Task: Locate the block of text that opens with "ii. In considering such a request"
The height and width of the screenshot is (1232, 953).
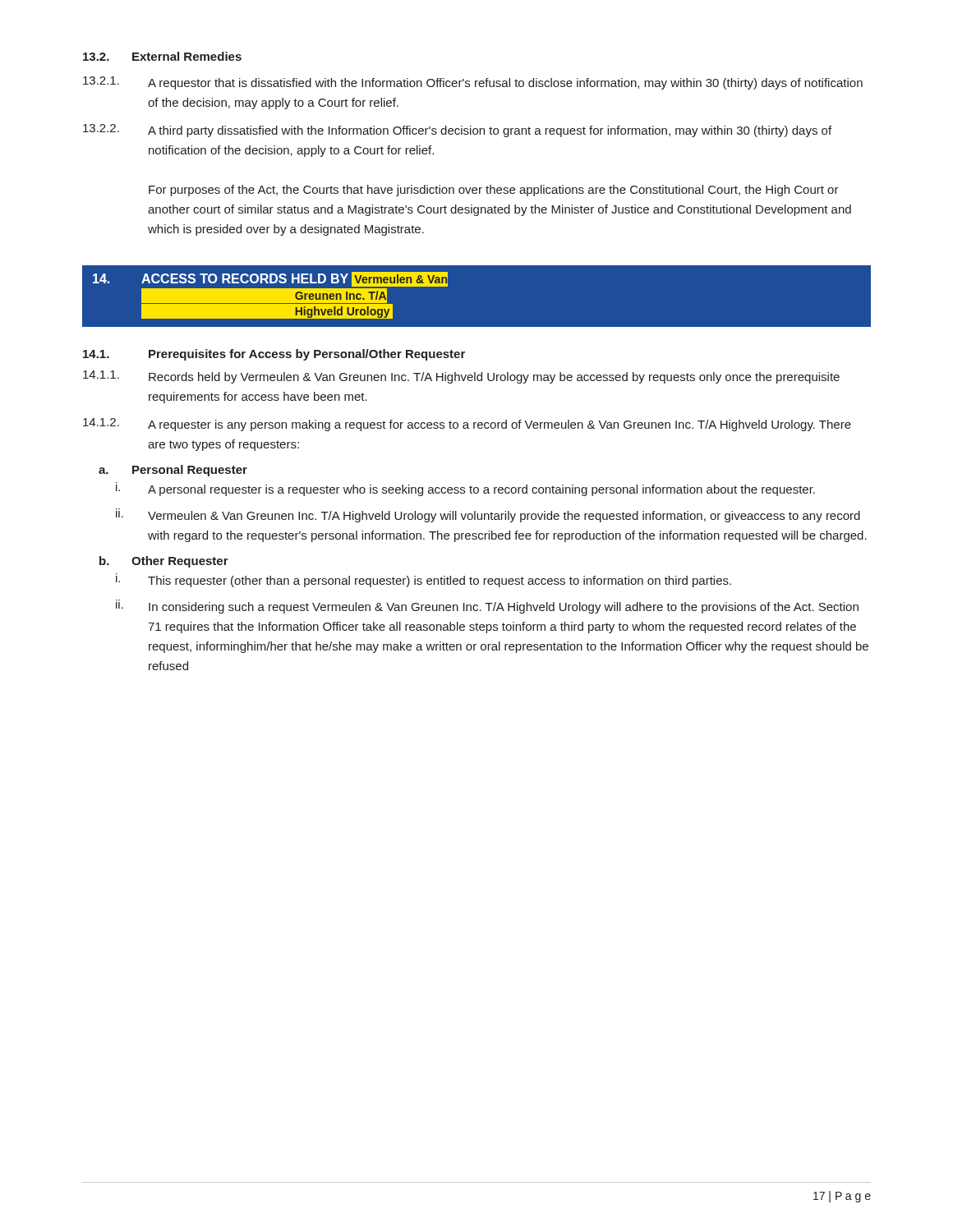Action: point(476,636)
